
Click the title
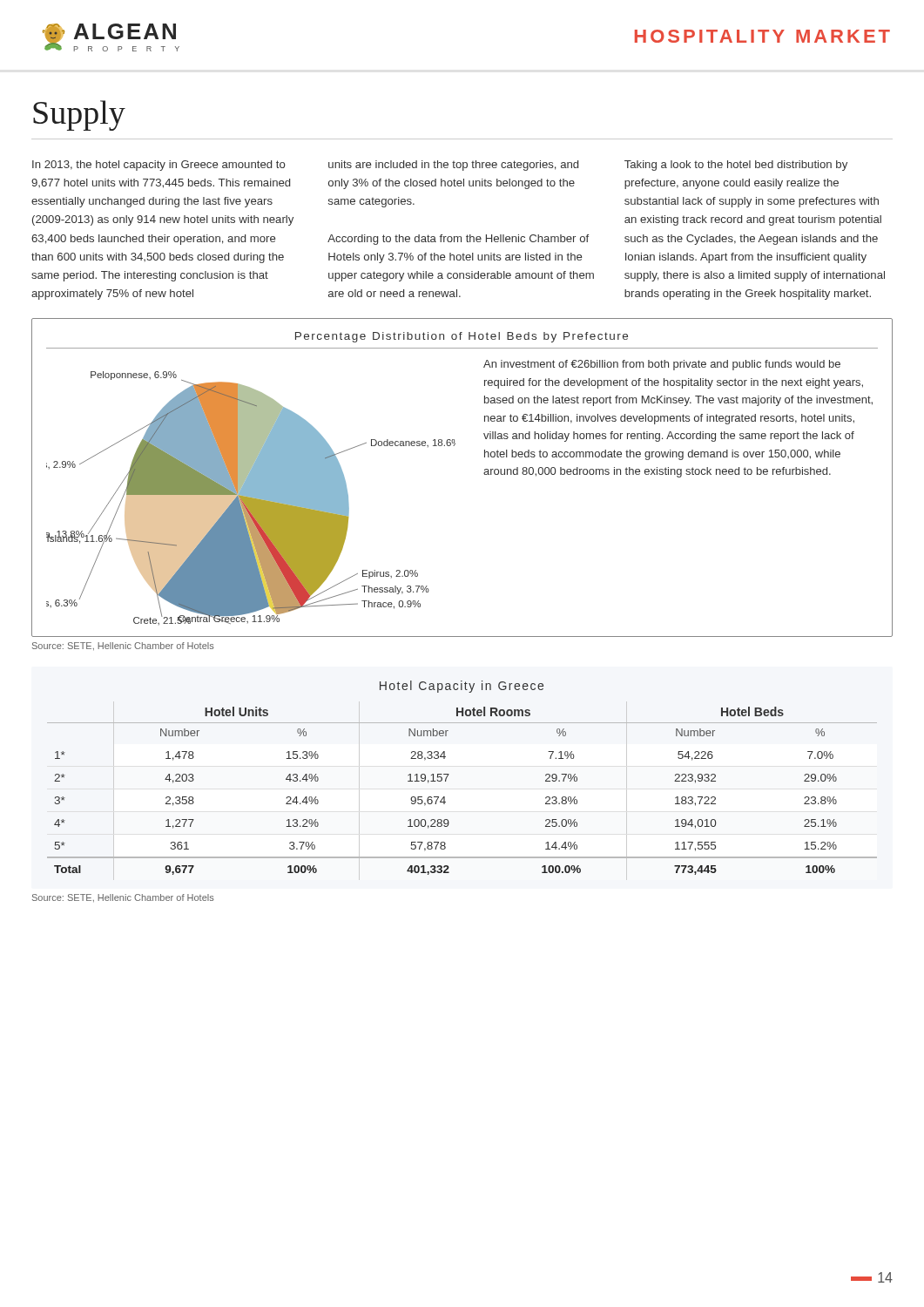[x=78, y=112]
